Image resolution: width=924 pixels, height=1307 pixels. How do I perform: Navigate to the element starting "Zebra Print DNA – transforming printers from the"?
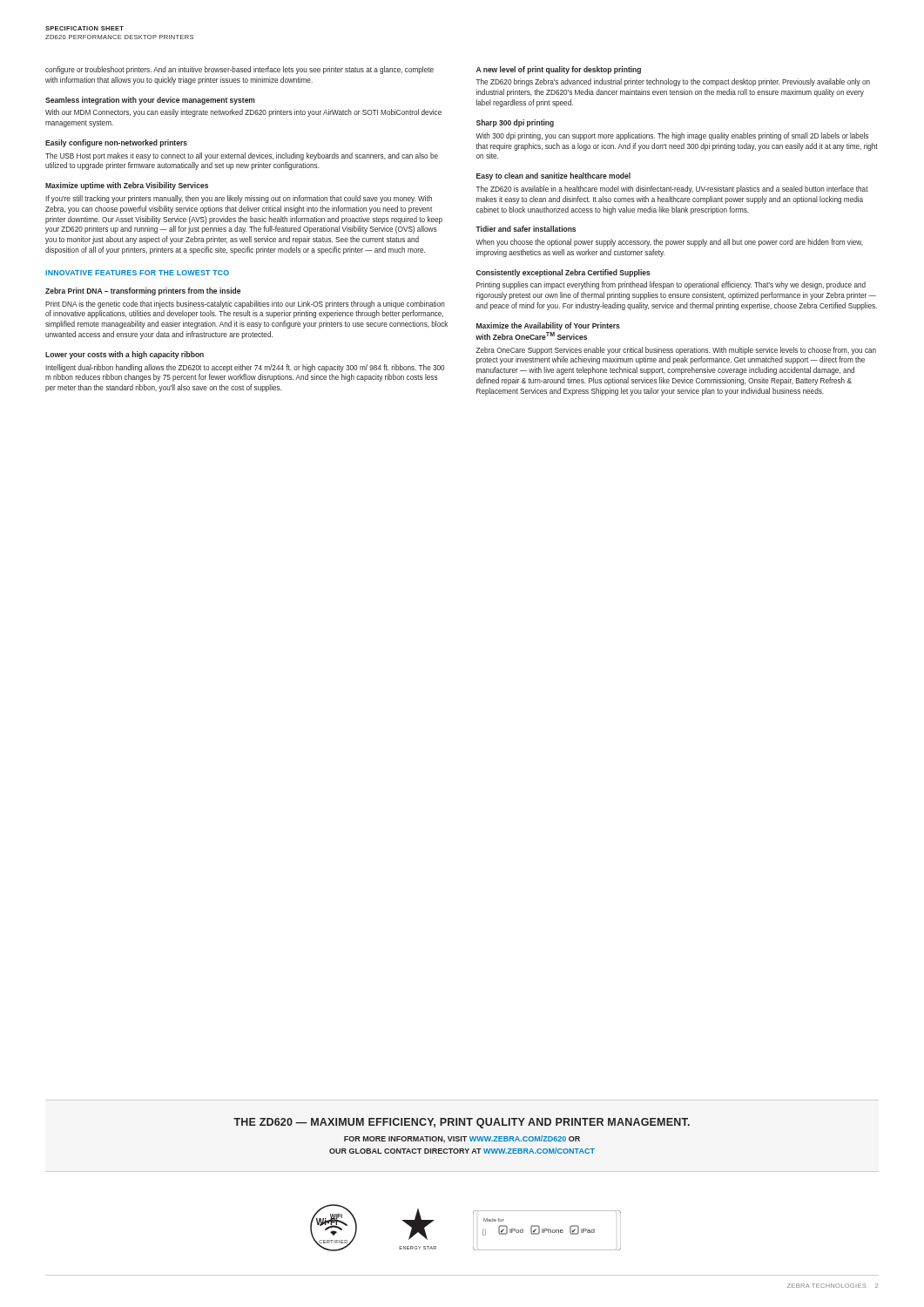[143, 291]
